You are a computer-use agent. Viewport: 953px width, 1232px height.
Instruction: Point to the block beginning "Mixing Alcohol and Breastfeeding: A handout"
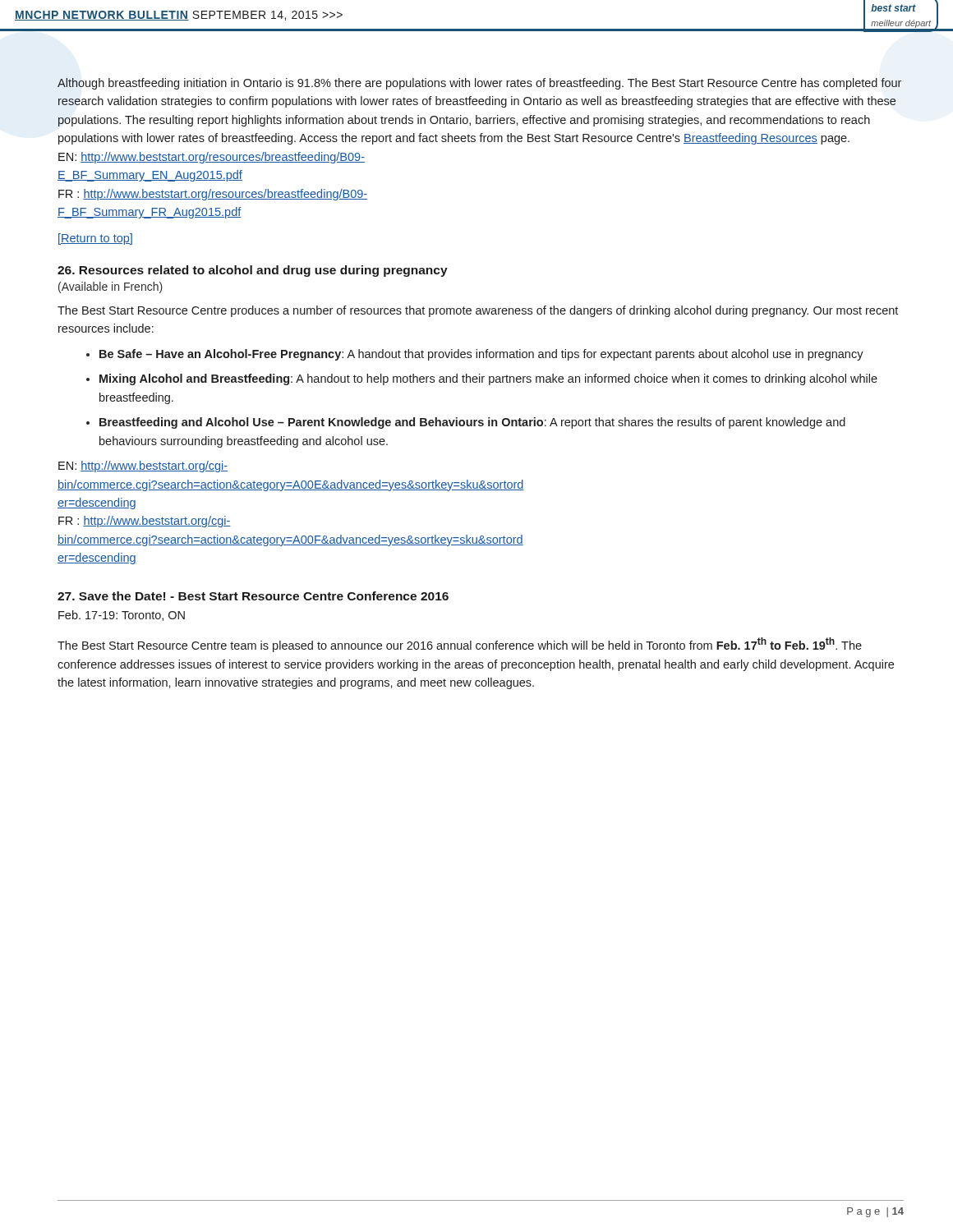(488, 388)
